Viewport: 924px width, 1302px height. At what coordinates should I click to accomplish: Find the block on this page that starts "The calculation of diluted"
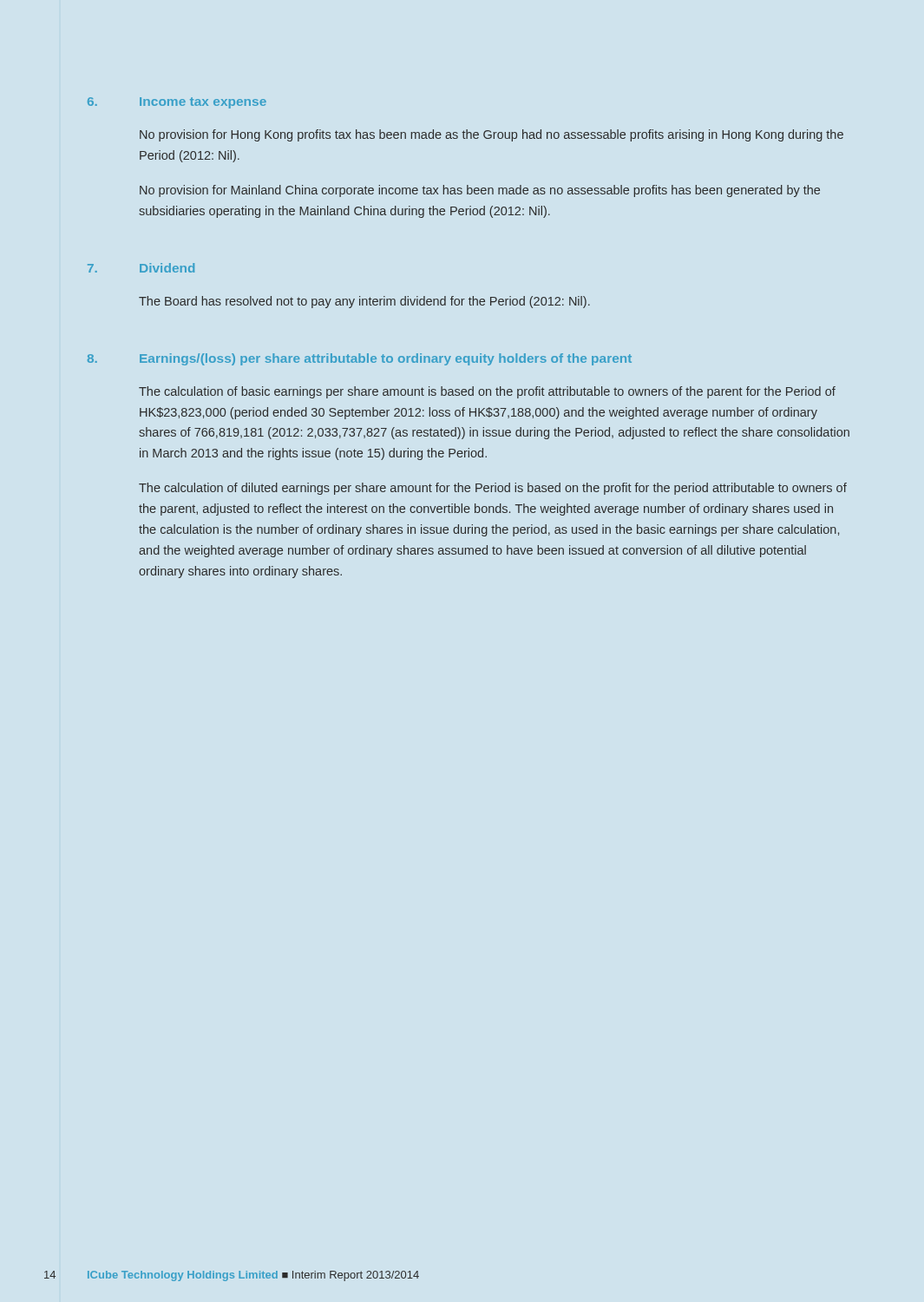click(x=493, y=530)
